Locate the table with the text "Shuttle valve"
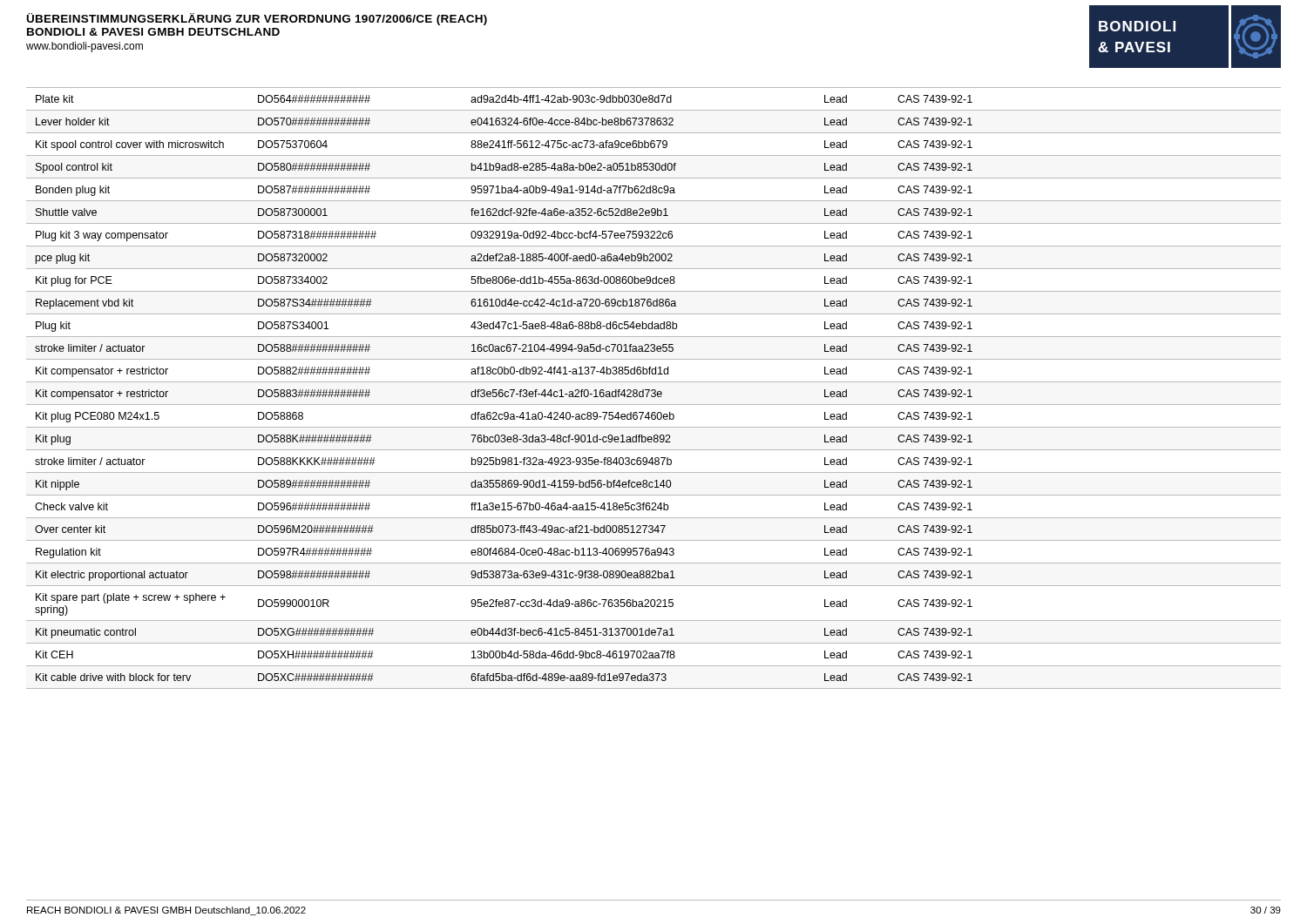The height and width of the screenshot is (924, 1307). tap(654, 484)
